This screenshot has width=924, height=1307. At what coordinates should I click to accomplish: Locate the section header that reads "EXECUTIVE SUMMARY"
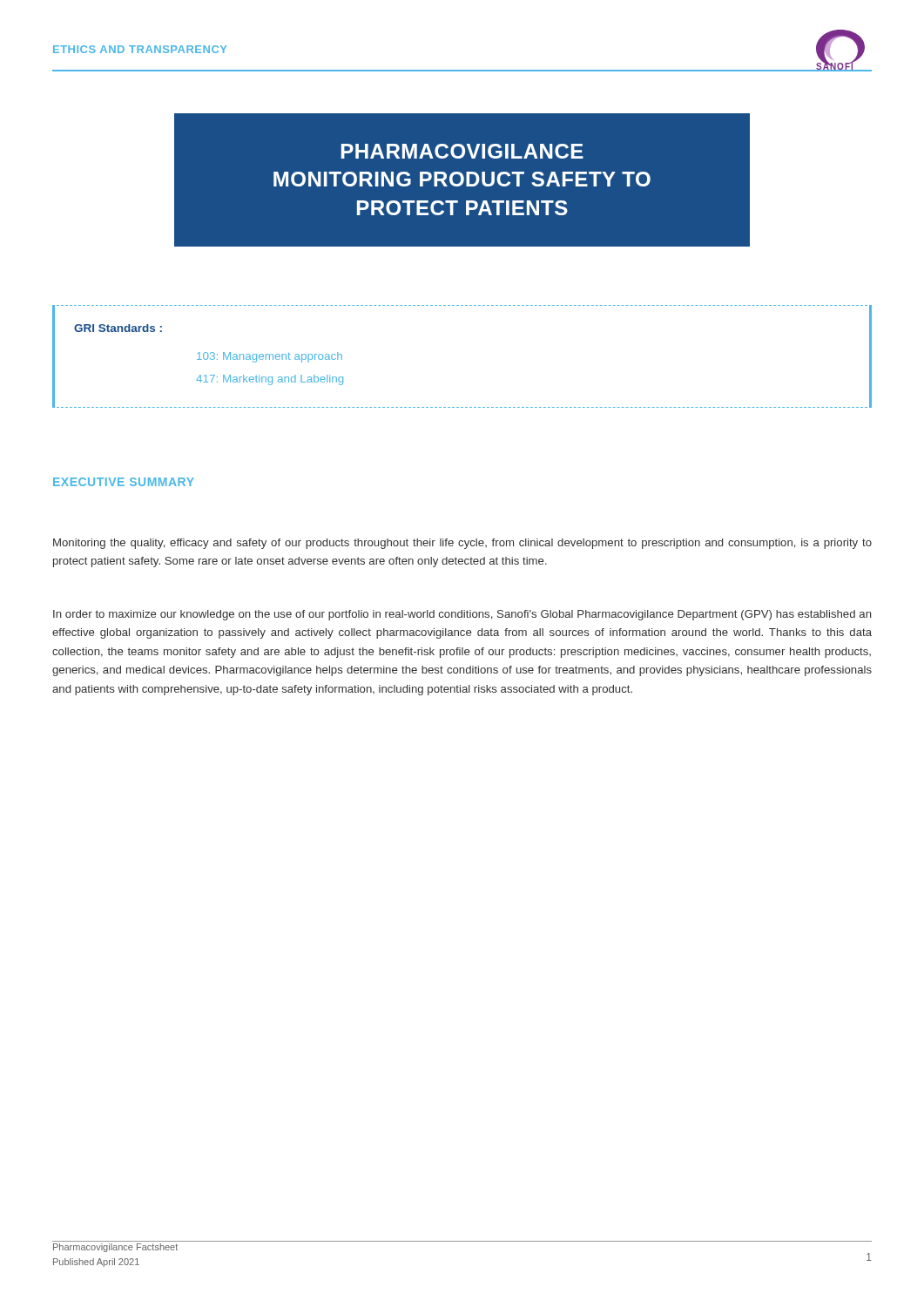click(123, 482)
